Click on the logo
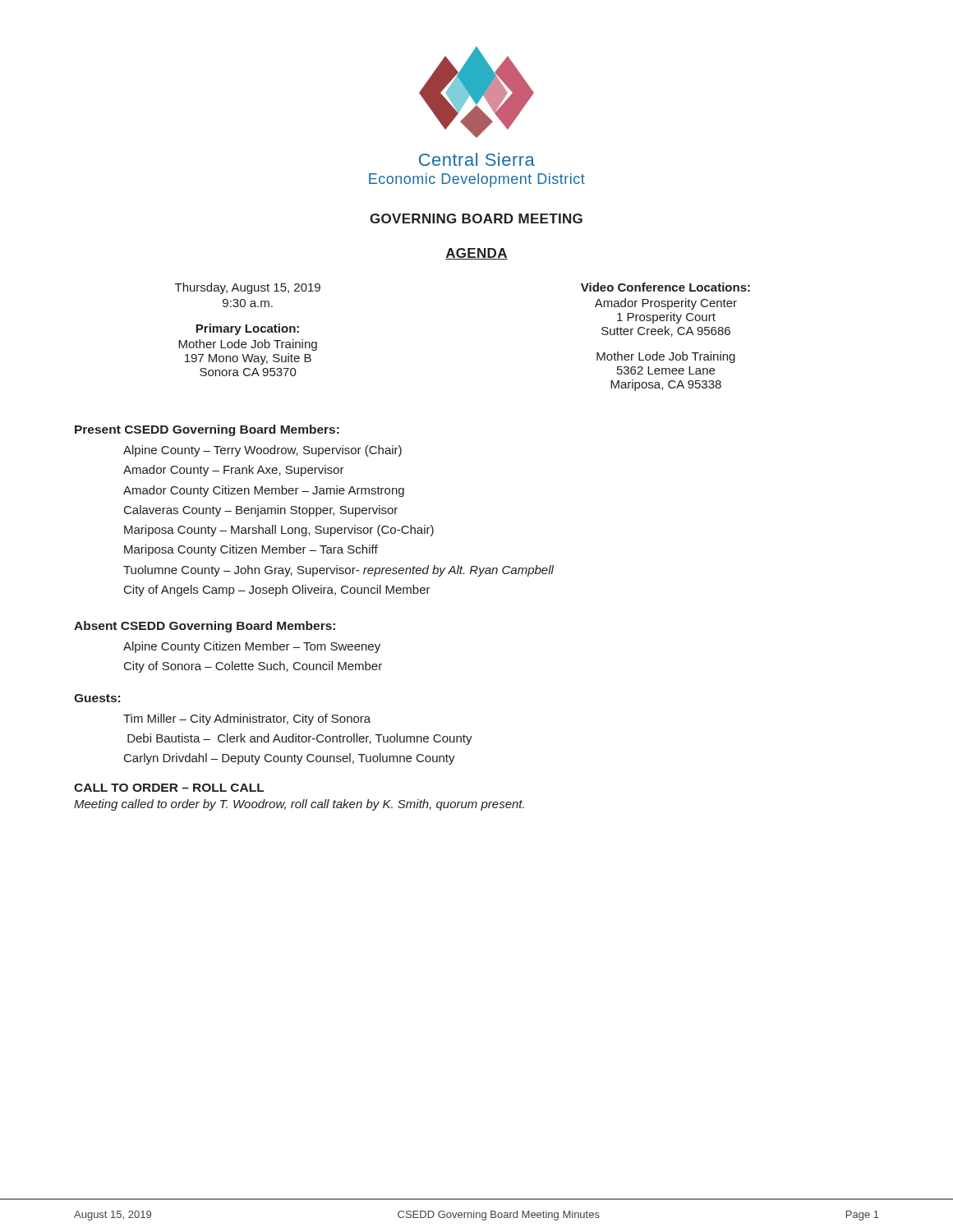This screenshot has width=953, height=1232. coord(476,94)
